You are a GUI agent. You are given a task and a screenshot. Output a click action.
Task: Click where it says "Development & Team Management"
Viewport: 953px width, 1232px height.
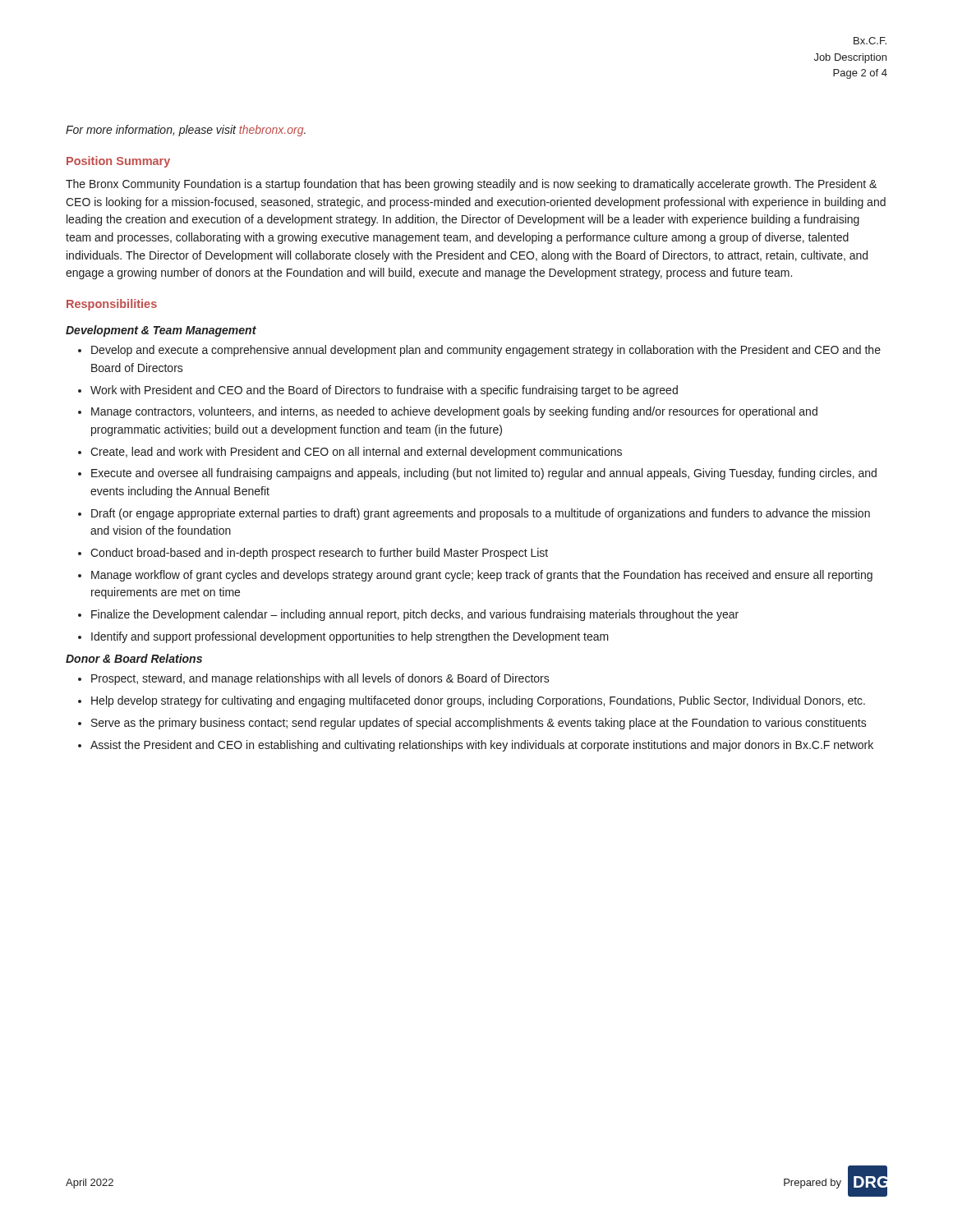pyautogui.click(x=161, y=330)
